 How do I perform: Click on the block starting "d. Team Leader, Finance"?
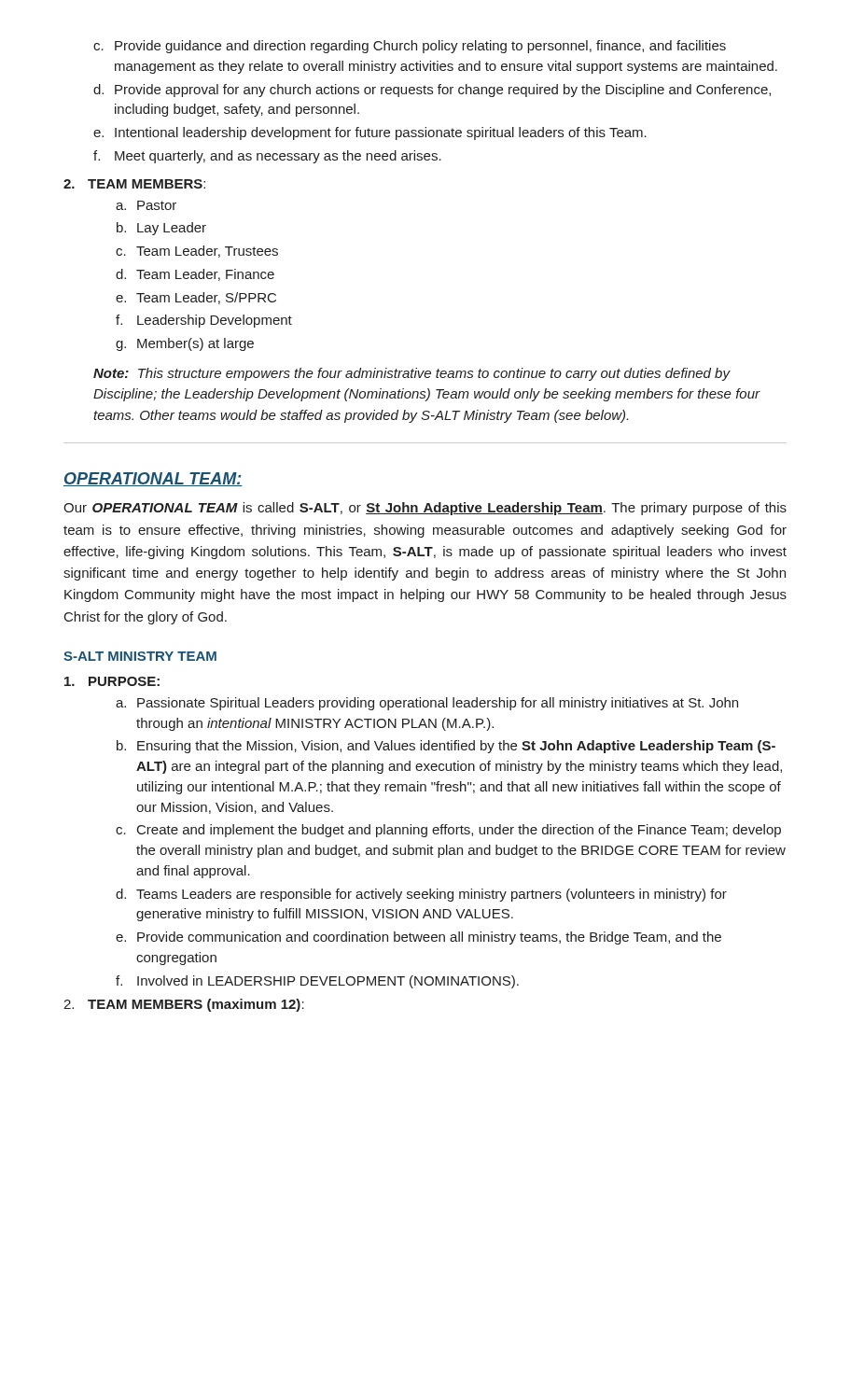pos(195,274)
